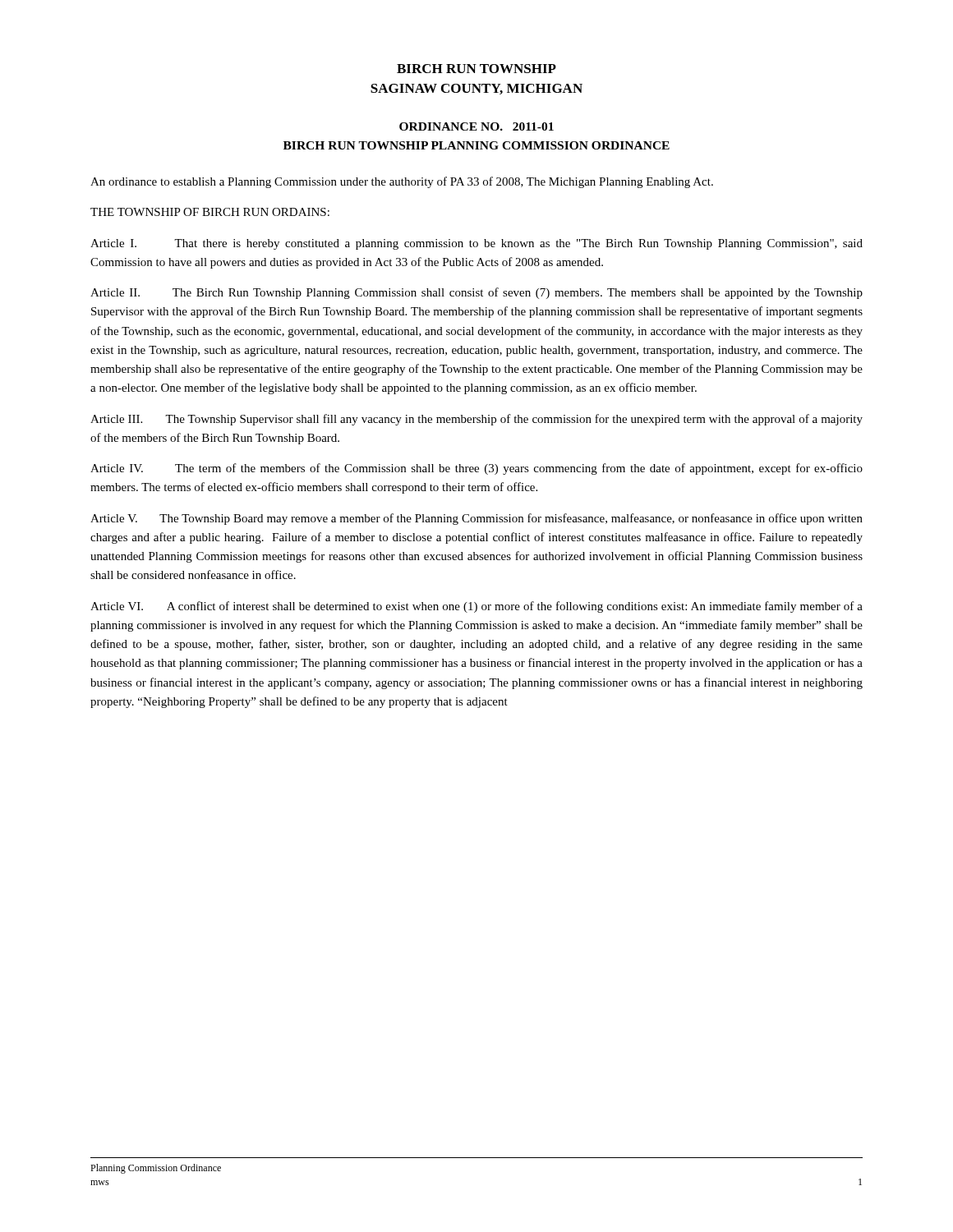Select the passage starting "Article V. The Township Board may remove a"
Image resolution: width=953 pixels, height=1232 pixels.
point(476,547)
